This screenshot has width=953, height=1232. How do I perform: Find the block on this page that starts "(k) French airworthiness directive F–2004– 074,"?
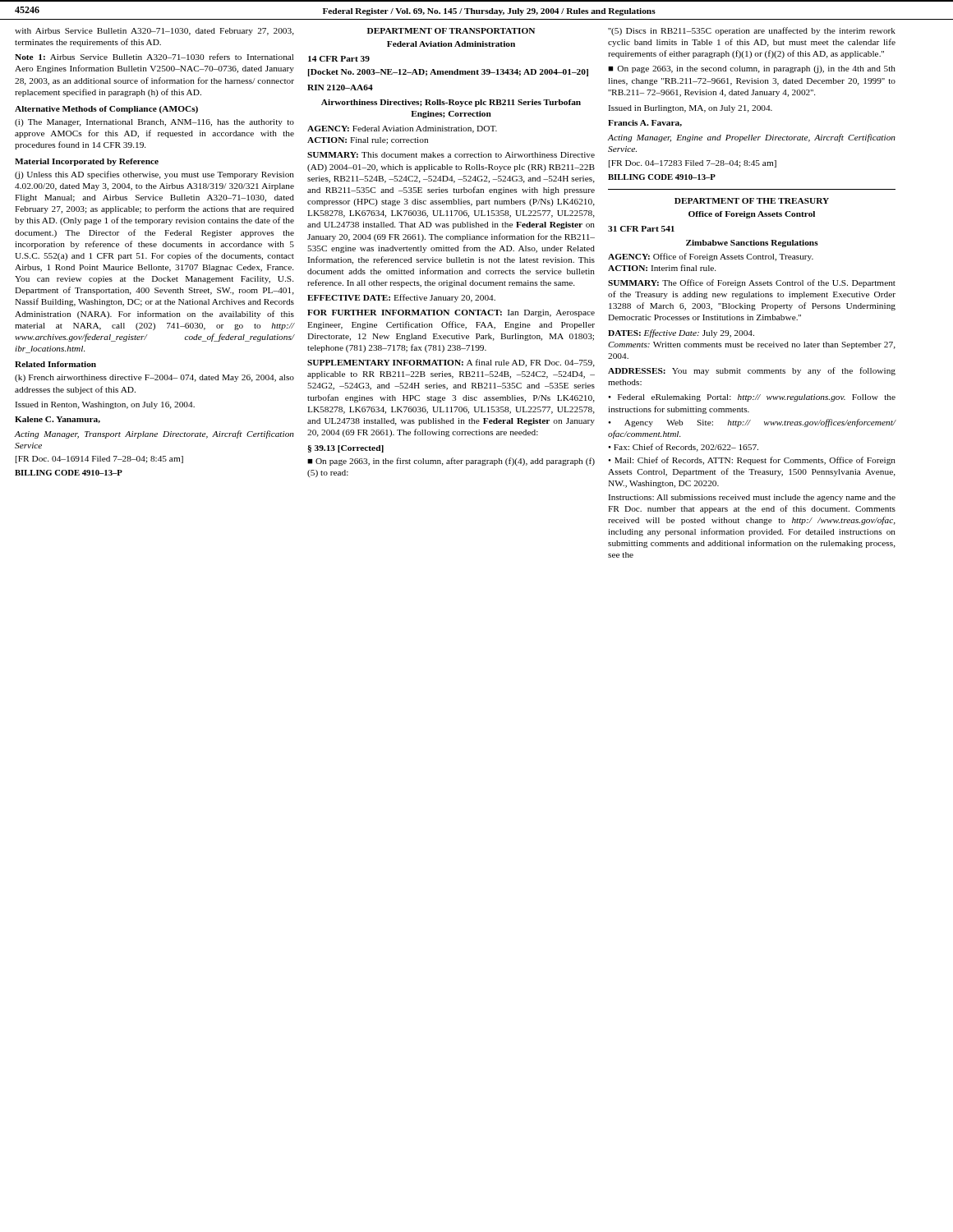[x=154, y=383]
